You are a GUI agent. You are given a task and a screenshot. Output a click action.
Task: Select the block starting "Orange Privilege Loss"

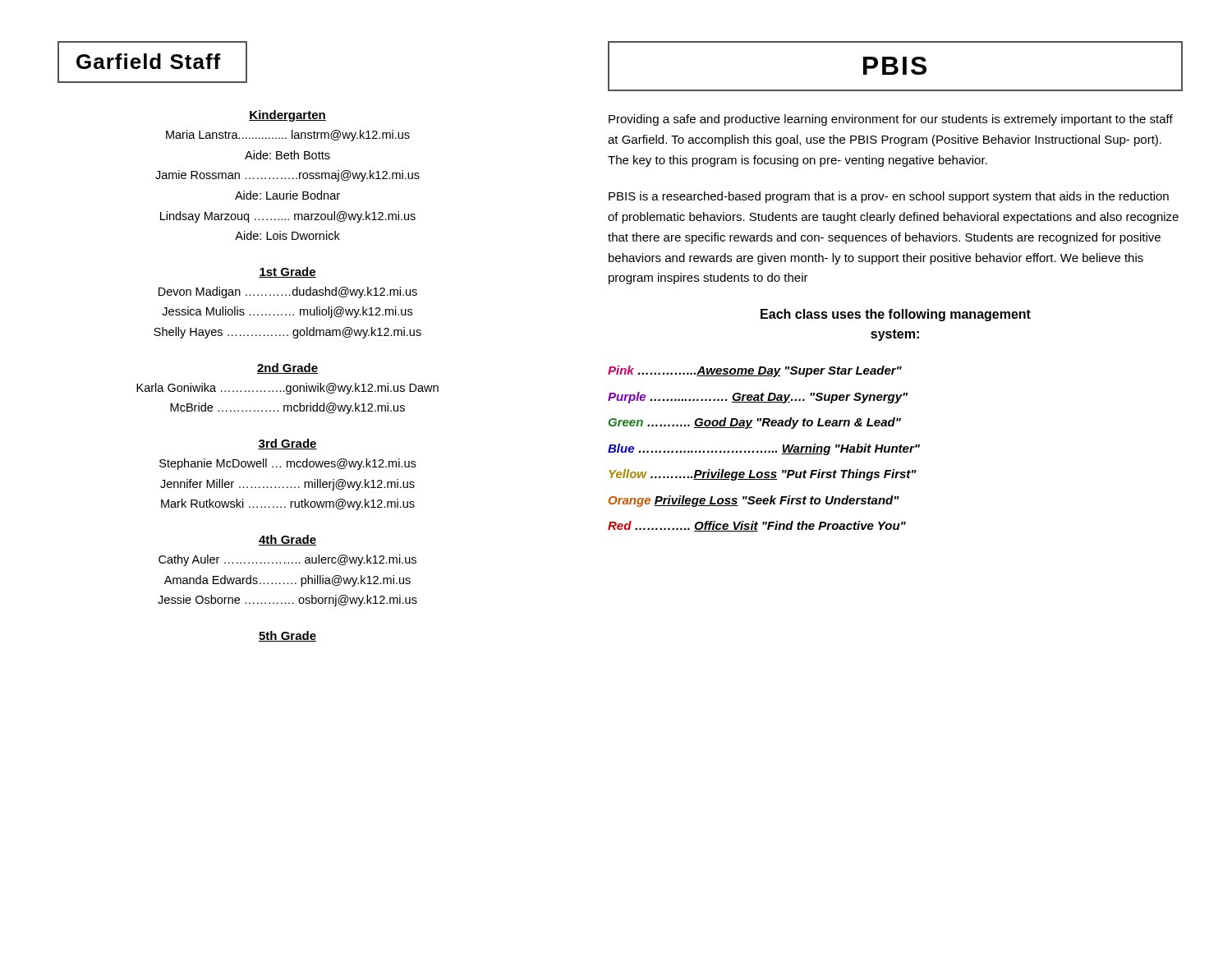(753, 500)
